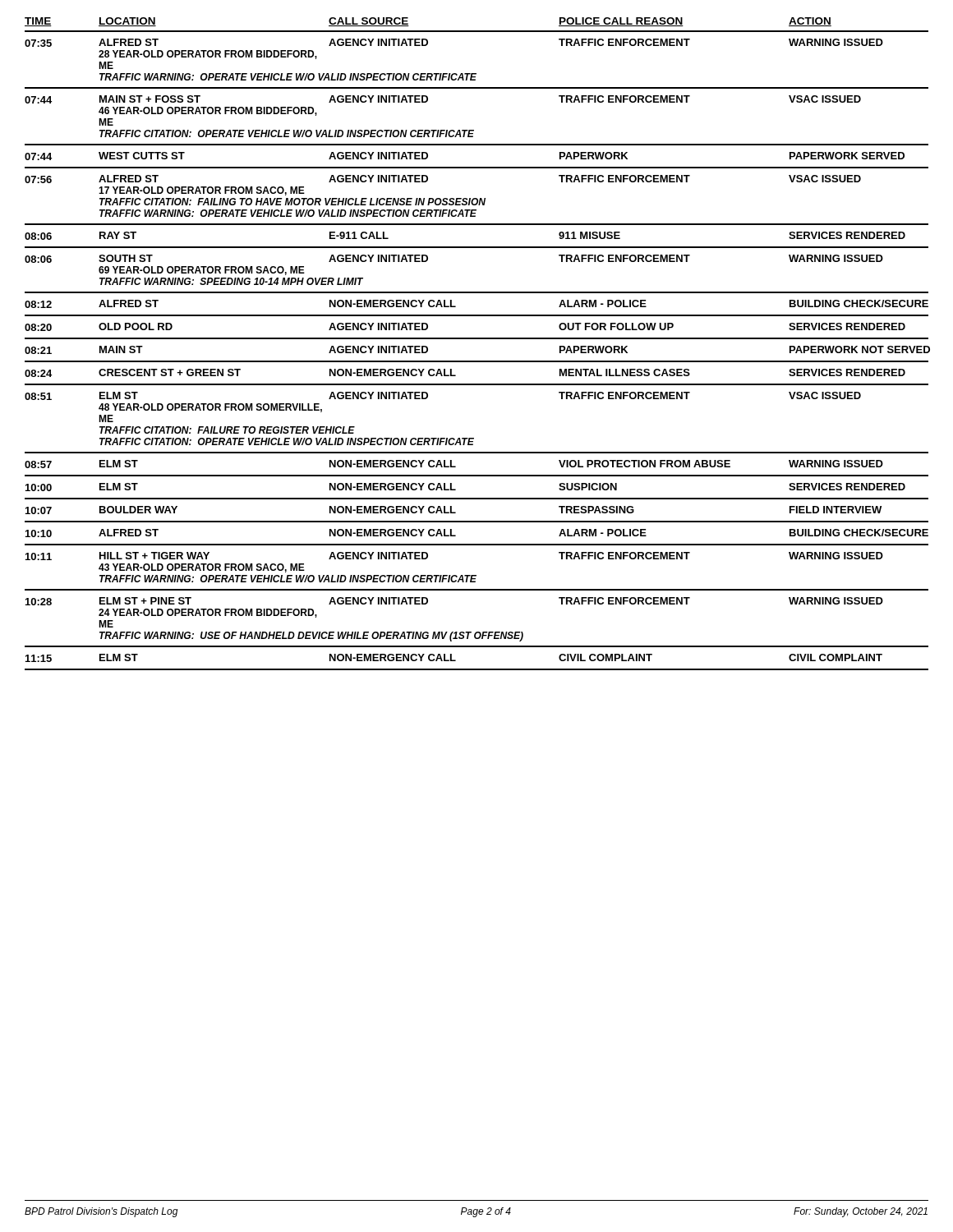Navigate to the text block starting "08:20 OLD POOL RD AGENCY INITIATED OUT FOR"
Screen dimensions: 1232x953
476,327
